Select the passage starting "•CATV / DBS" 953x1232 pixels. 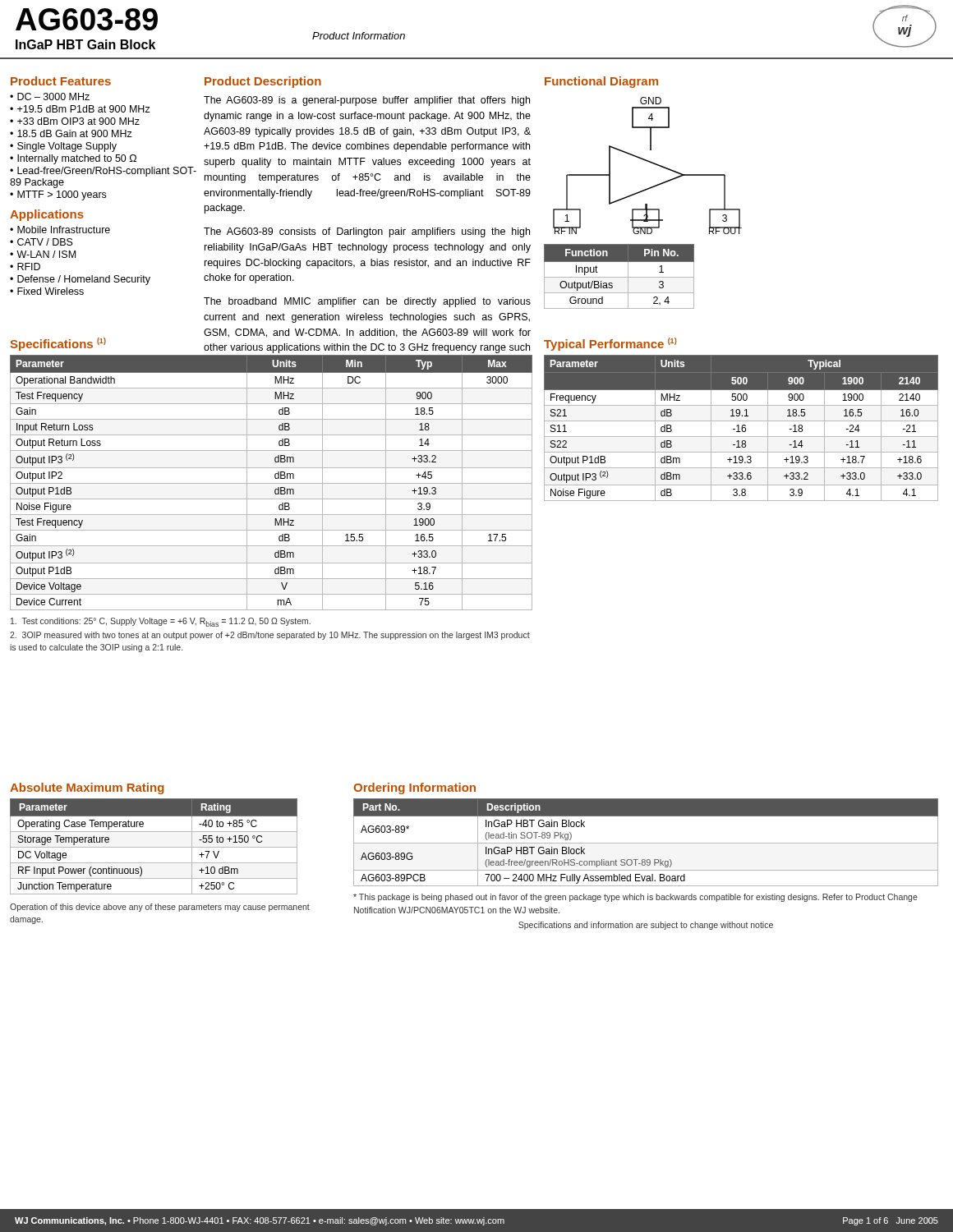pos(41,242)
